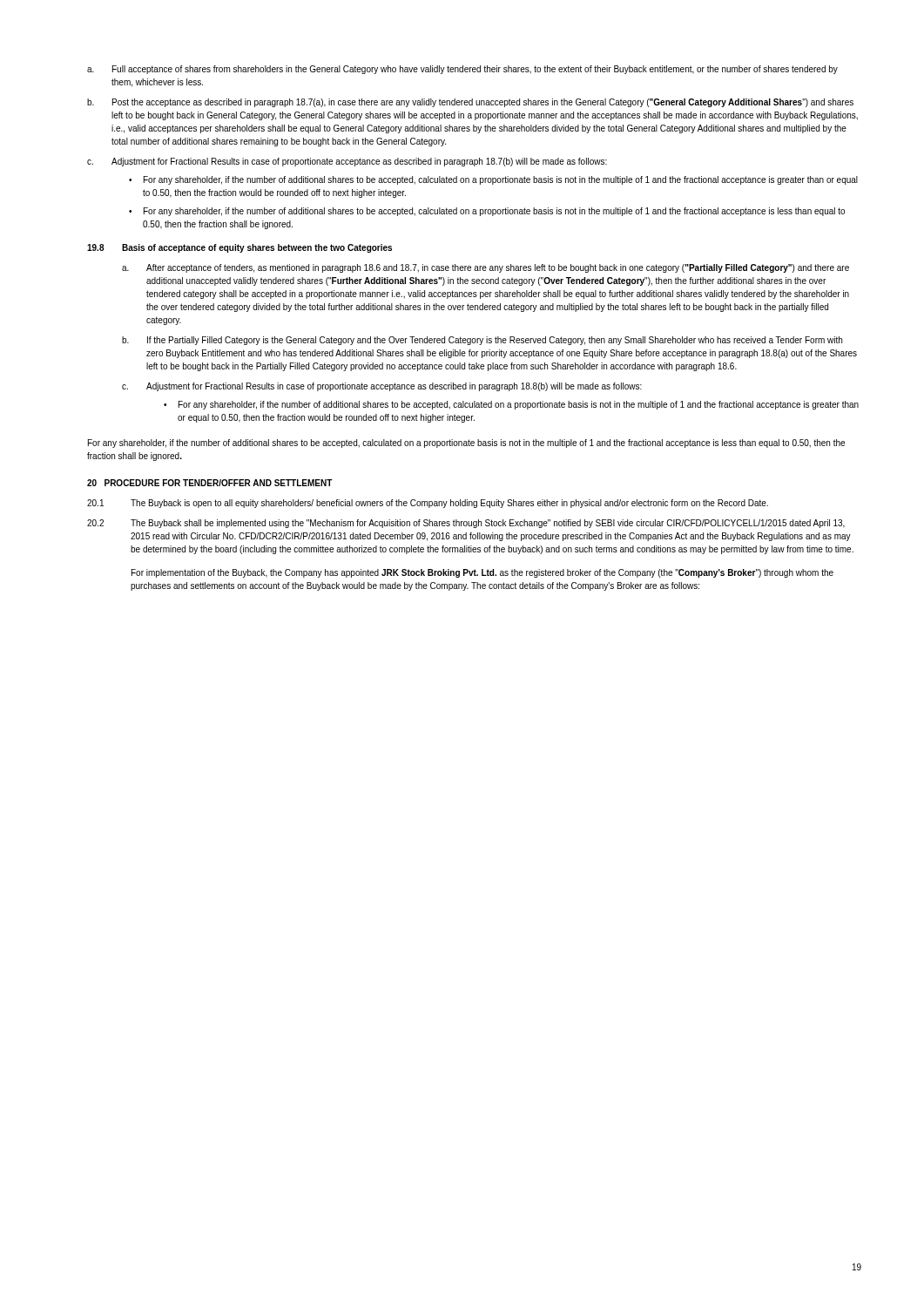Click on the section header that reads "20 PROCEDURE FOR TENDER/OFFER AND"
Screen dimensions: 1307x924
[x=210, y=483]
